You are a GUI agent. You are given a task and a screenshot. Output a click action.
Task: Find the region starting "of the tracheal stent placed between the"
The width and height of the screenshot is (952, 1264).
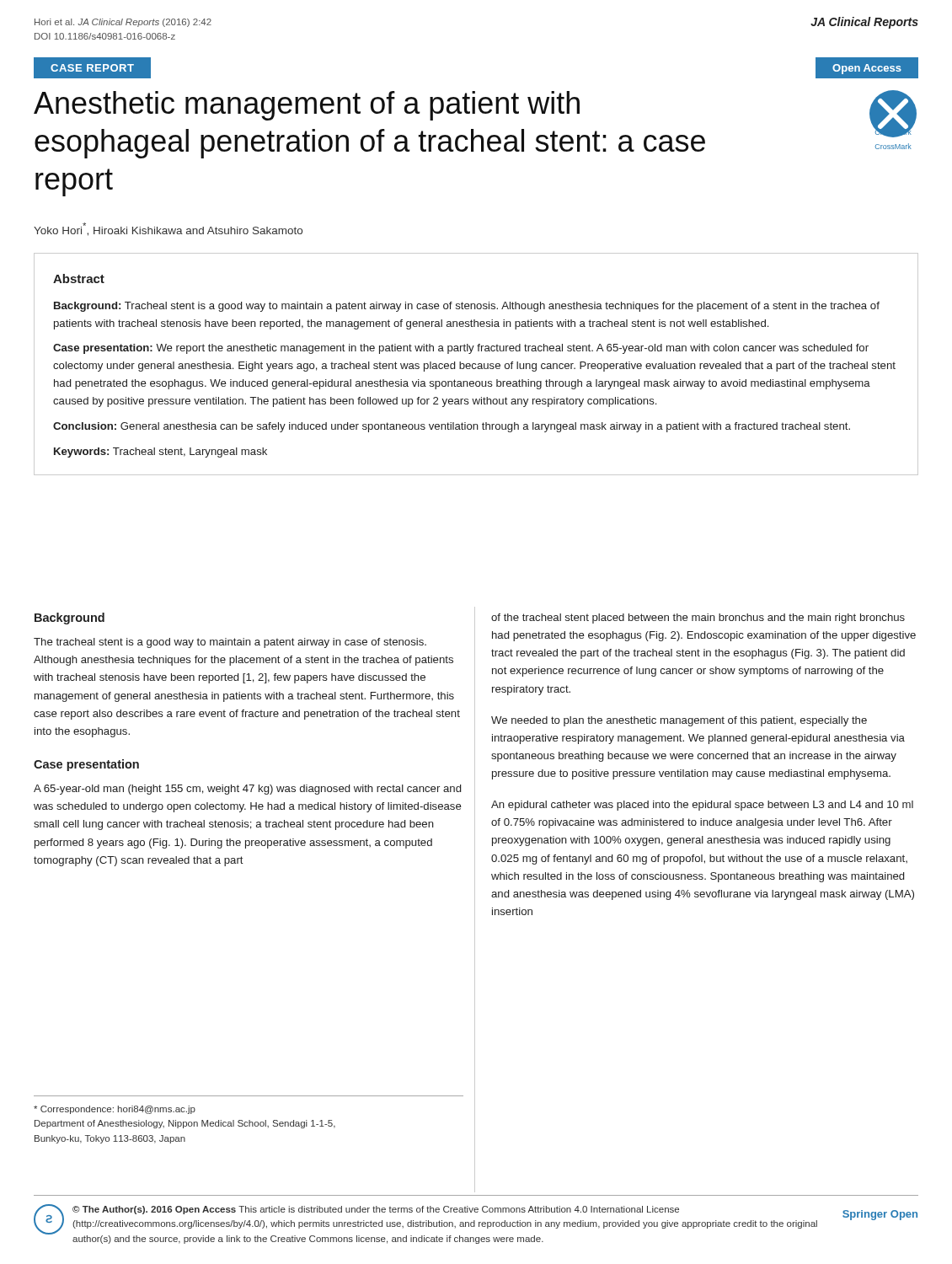point(704,653)
